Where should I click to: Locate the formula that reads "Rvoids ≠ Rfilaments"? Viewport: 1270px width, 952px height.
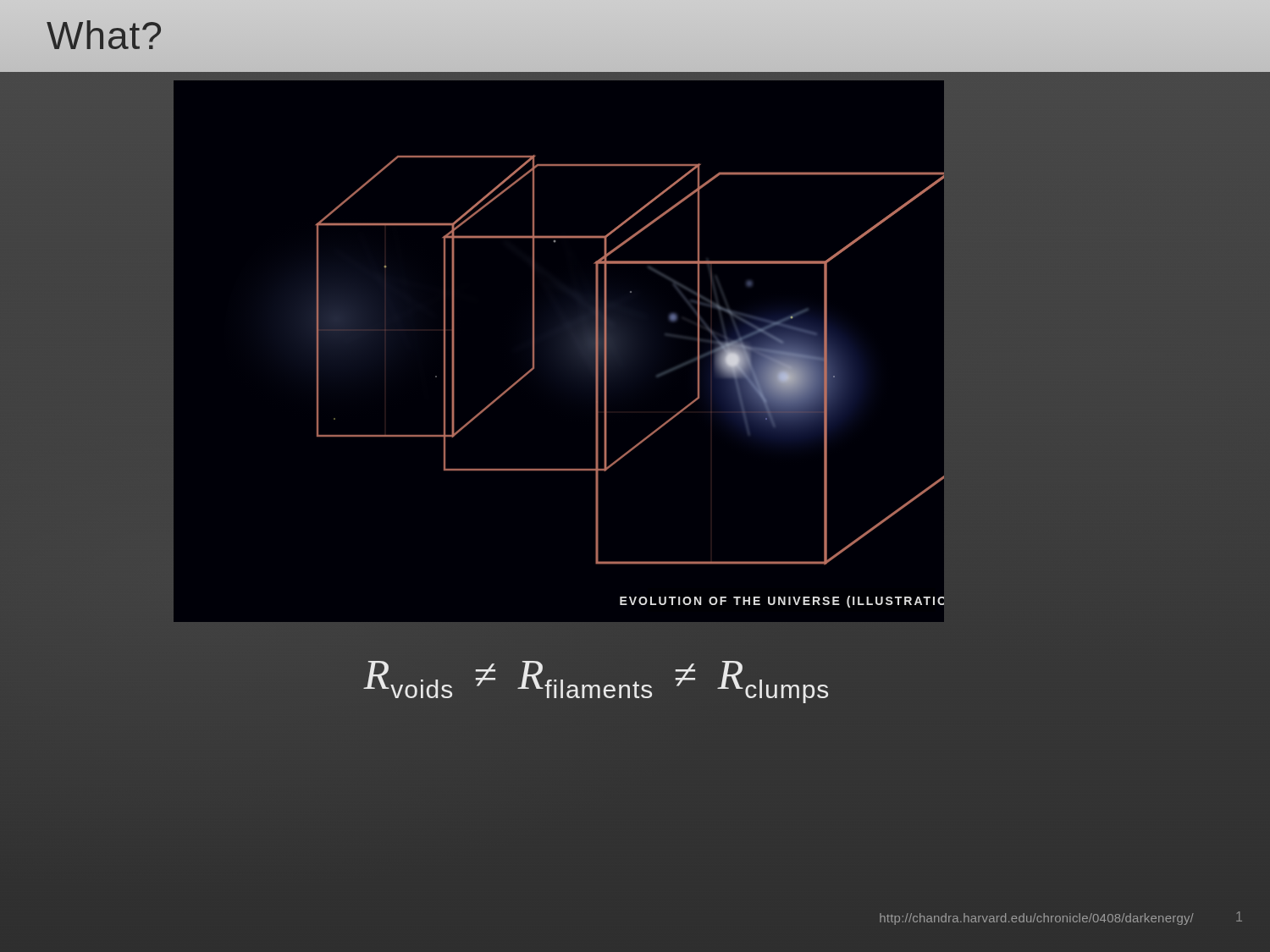pos(597,677)
